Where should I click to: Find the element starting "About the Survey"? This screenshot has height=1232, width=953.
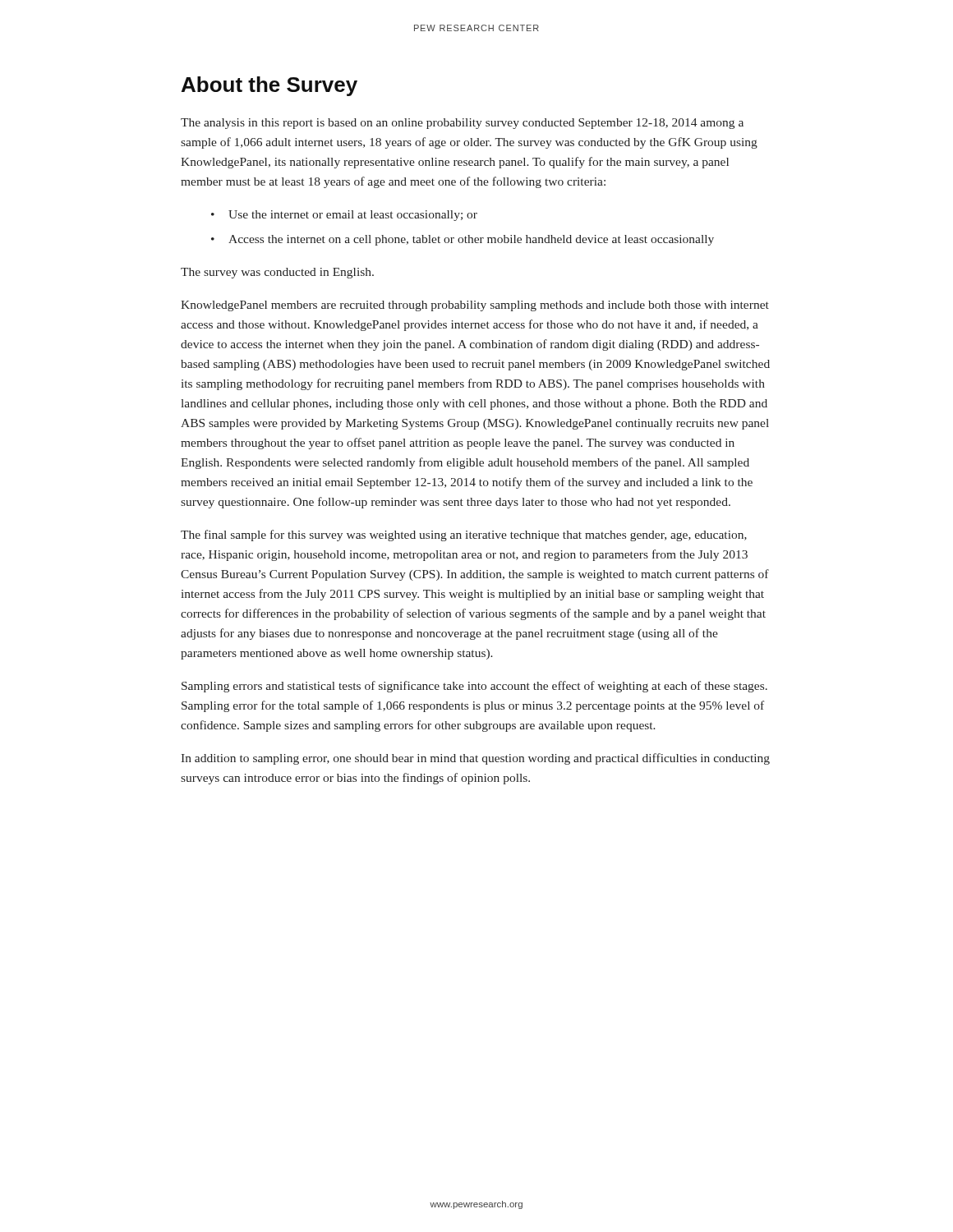pyautogui.click(x=269, y=85)
